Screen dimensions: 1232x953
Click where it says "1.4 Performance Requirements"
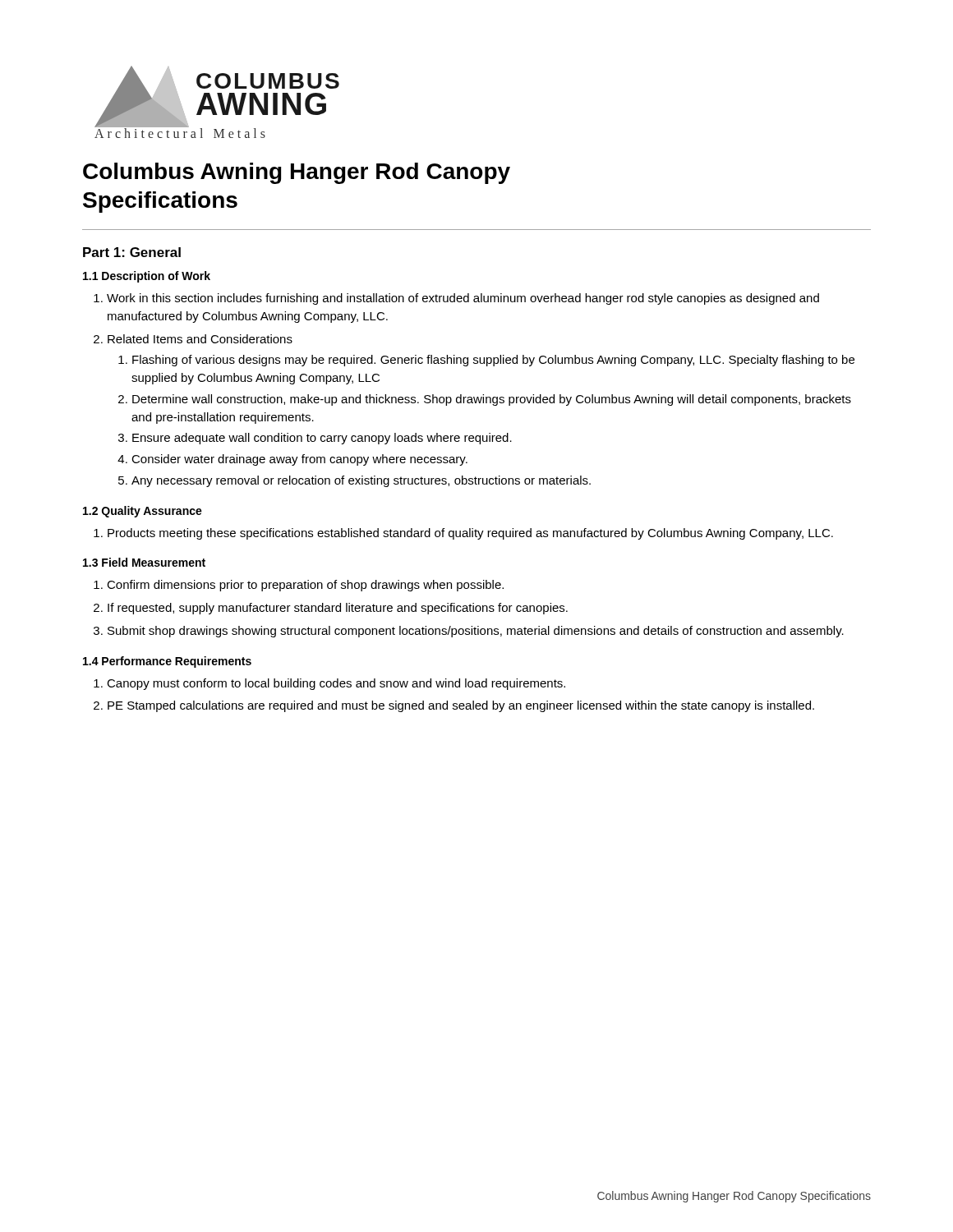click(167, 661)
